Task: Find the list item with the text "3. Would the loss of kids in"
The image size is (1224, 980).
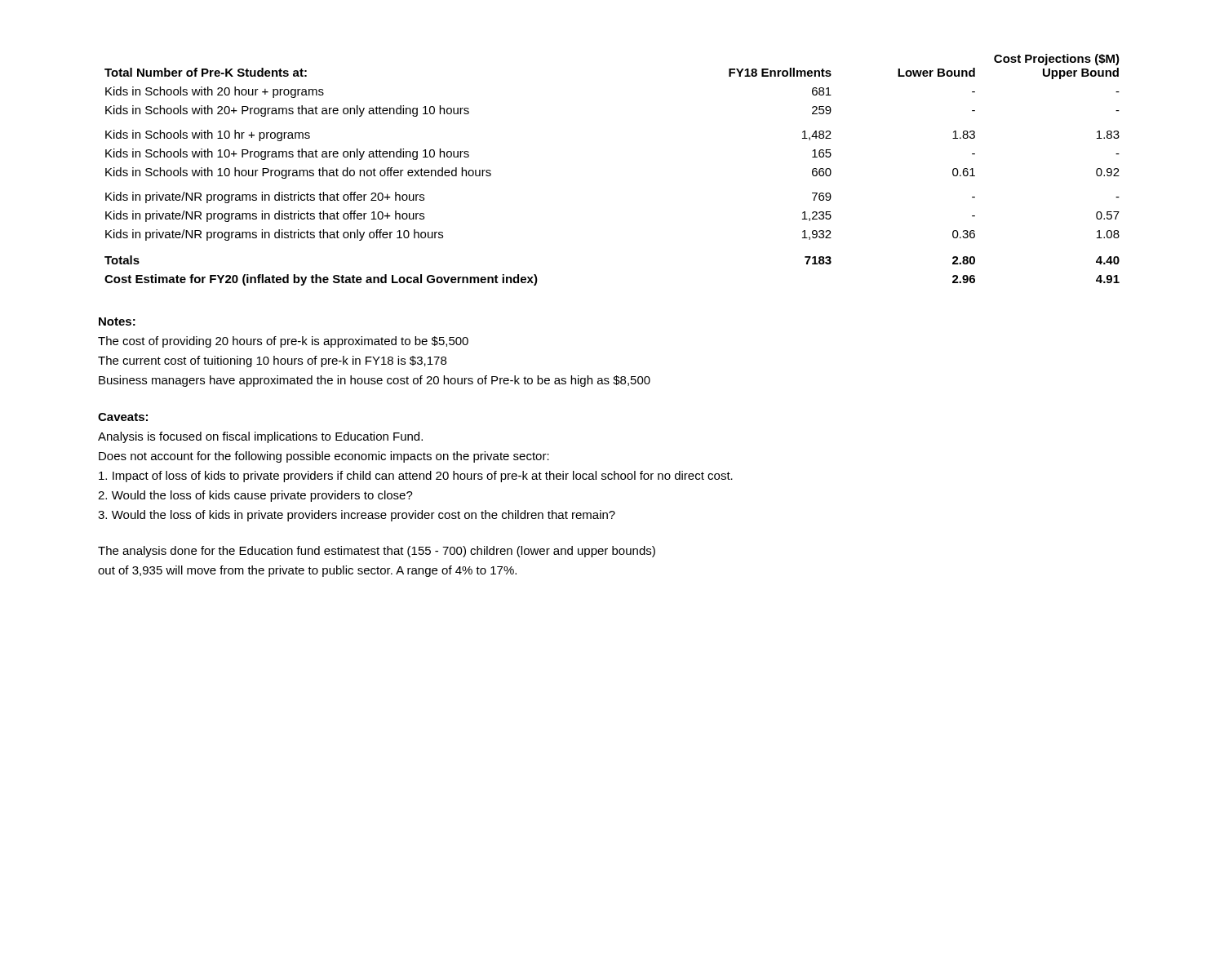Action: coord(357,514)
